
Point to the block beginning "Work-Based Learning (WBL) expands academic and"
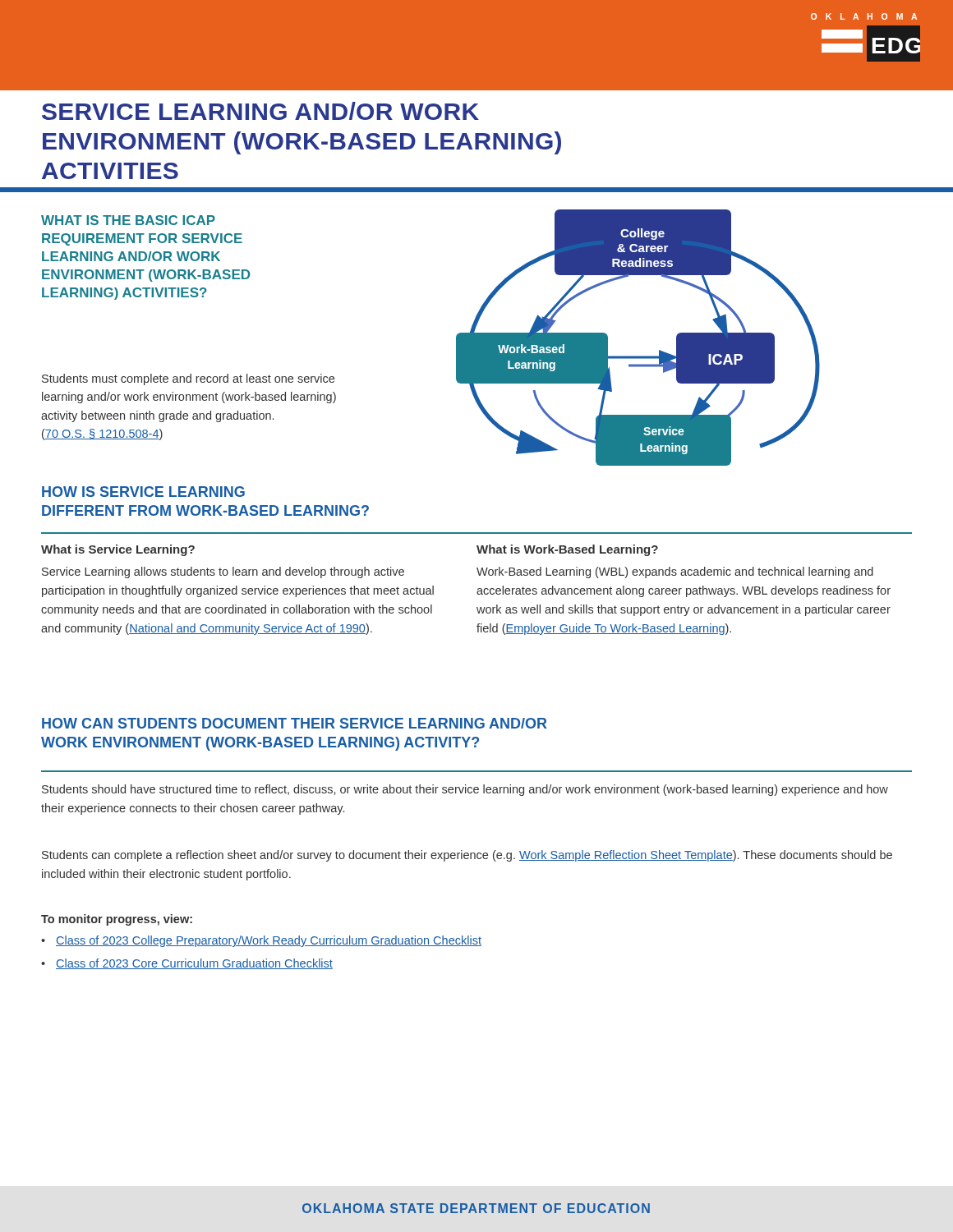pos(694,600)
